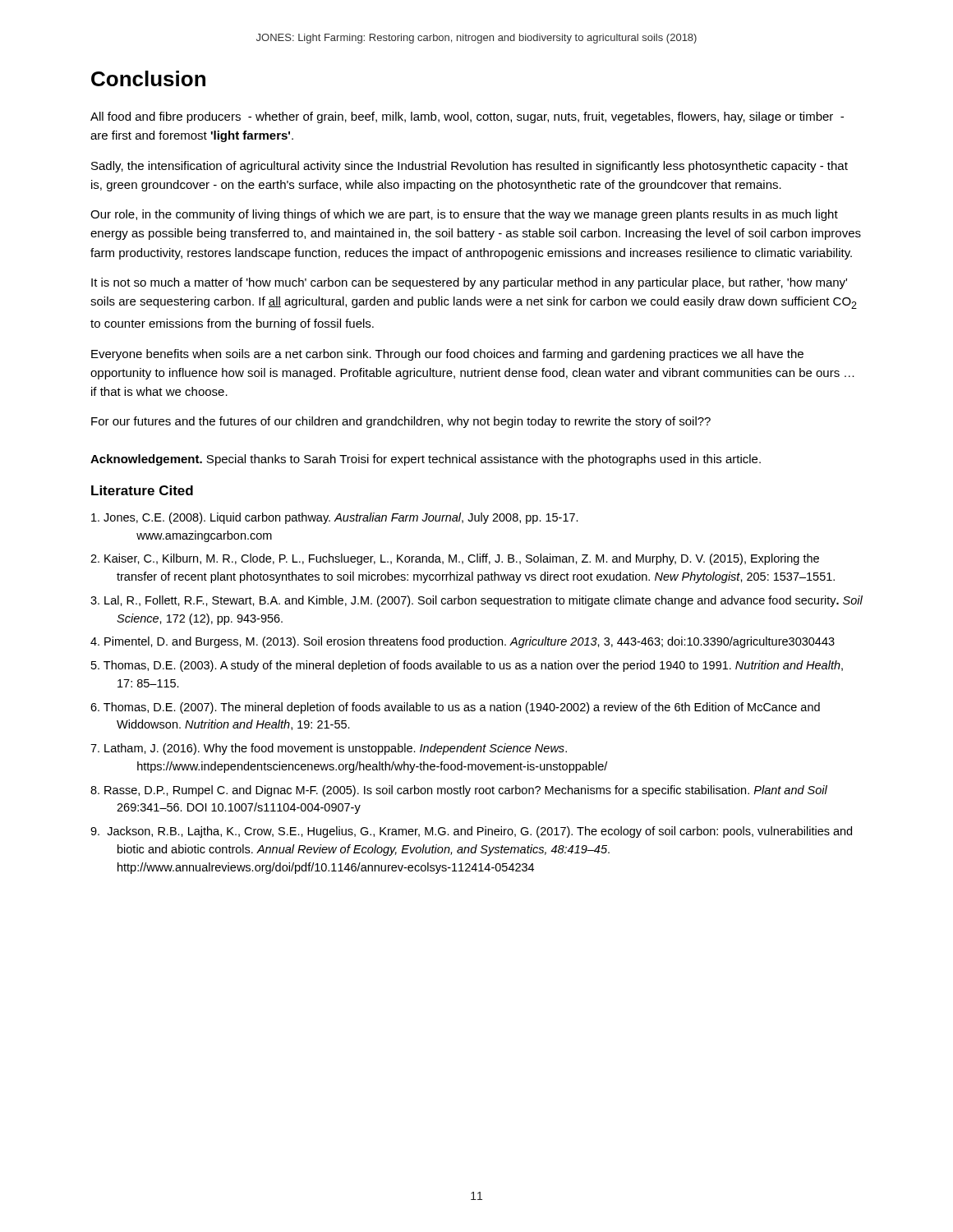This screenshot has height=1232, width=953.
Task: Point to the text starting "Sadly, the intensification of agricultural activity"
Action: 469,175
